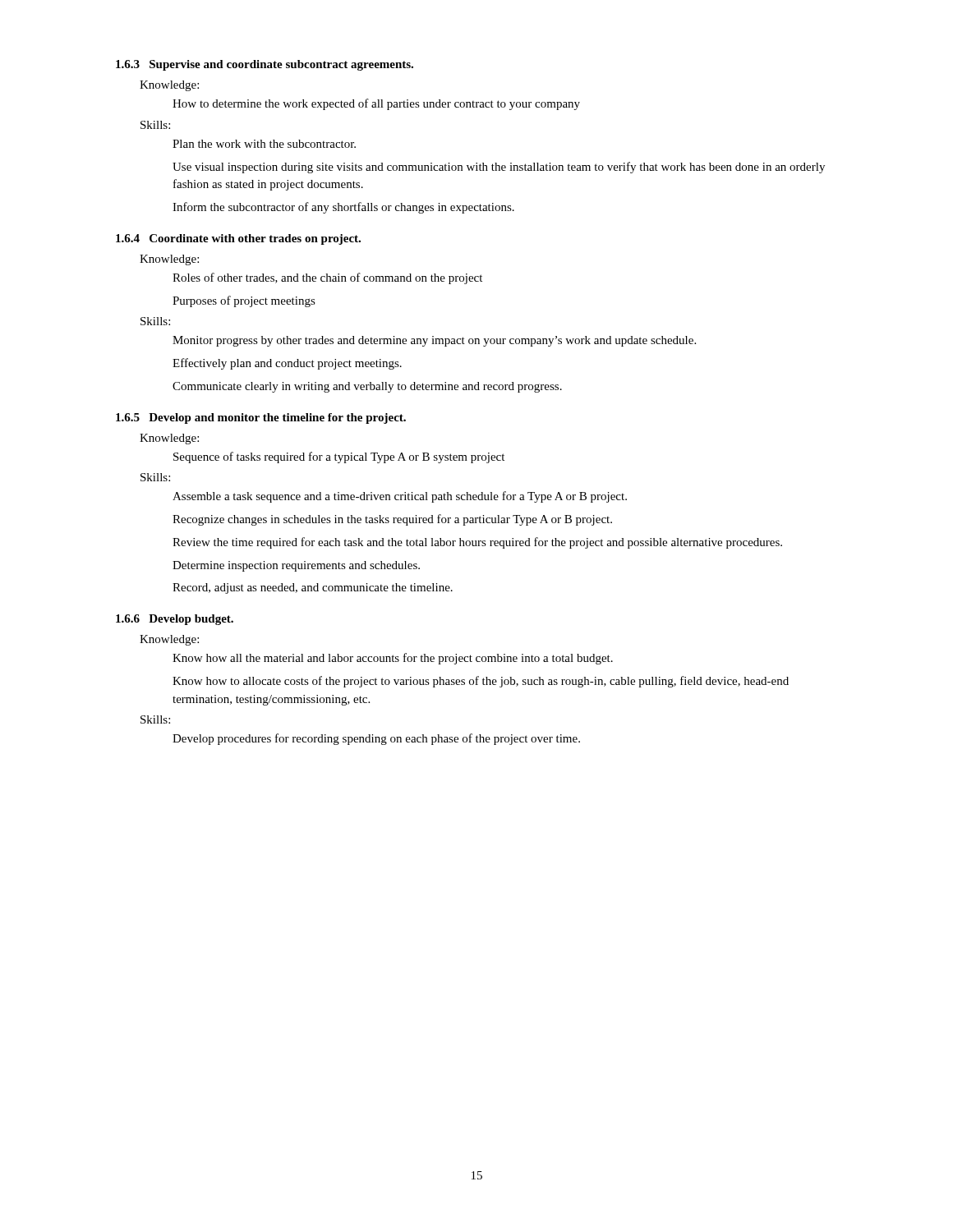The image size is (953, 1232).
Task: Select the list item containing "Determine inspection requirements and schedules."
Action: coord(297,565)
